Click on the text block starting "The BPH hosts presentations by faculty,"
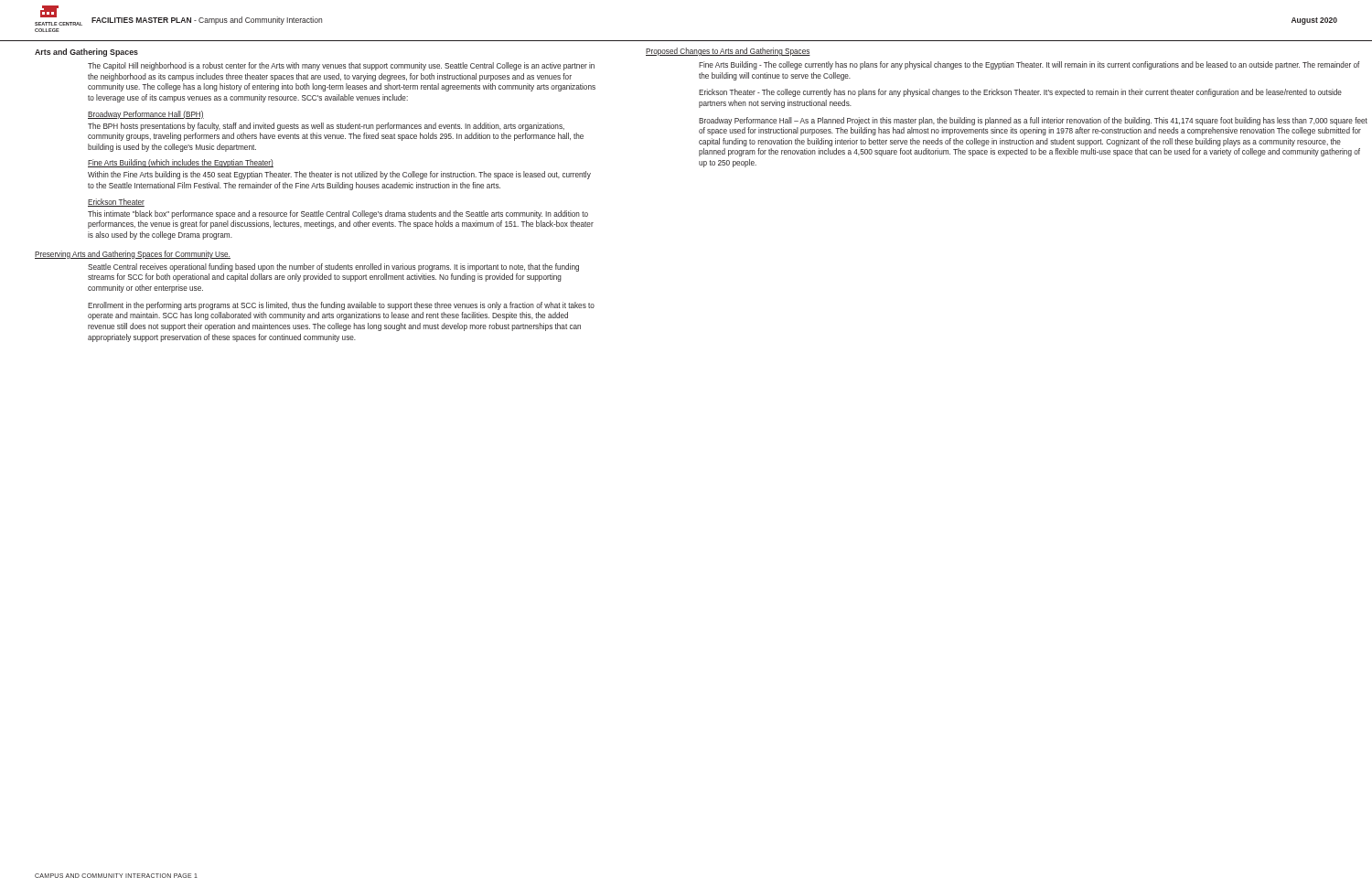Image resolution: width=1372 pixels, height=888 pixels. coord(336,137)
